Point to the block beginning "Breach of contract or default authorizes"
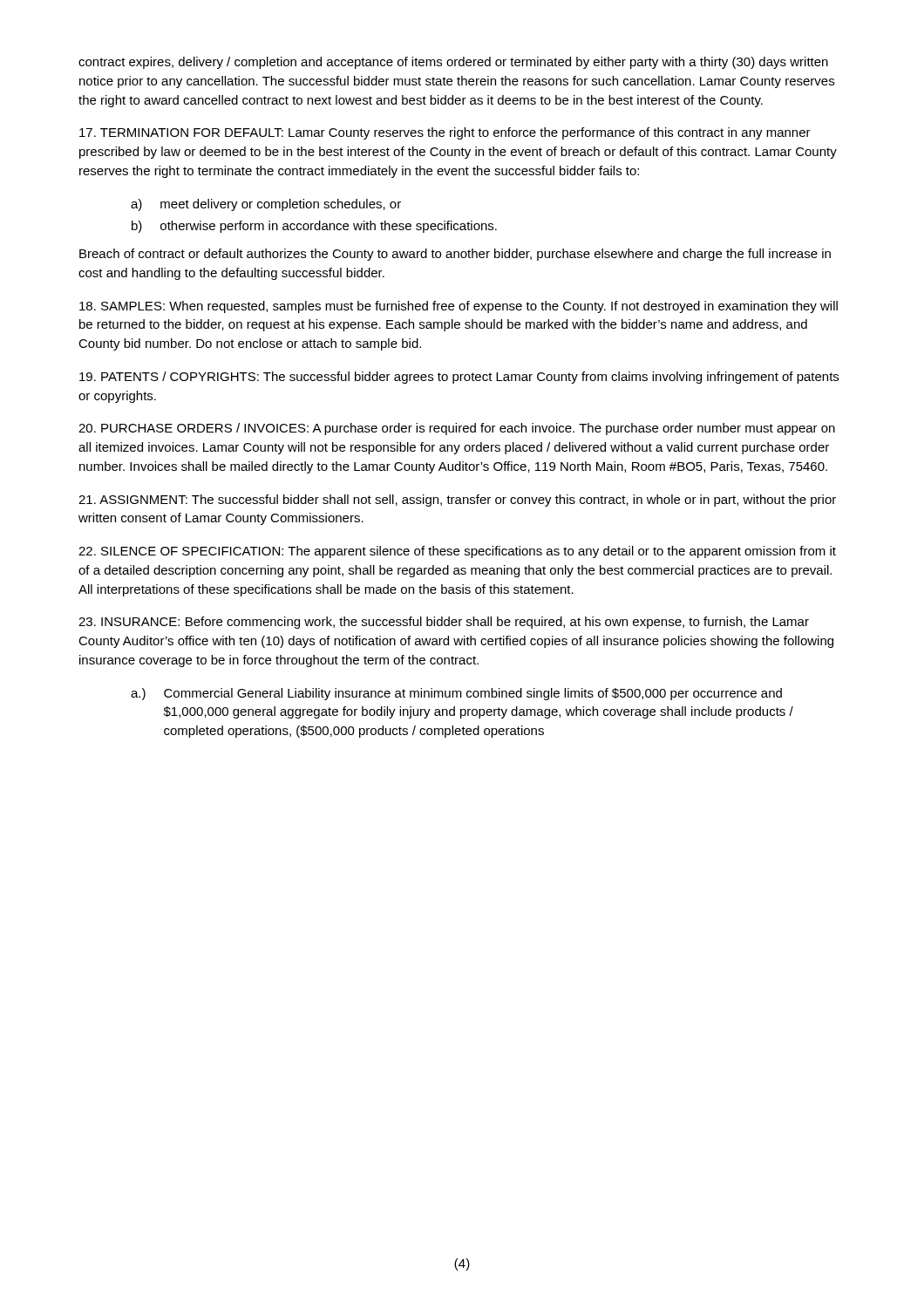The width and height of the screenshot is (924, 1308). (455, 263)
